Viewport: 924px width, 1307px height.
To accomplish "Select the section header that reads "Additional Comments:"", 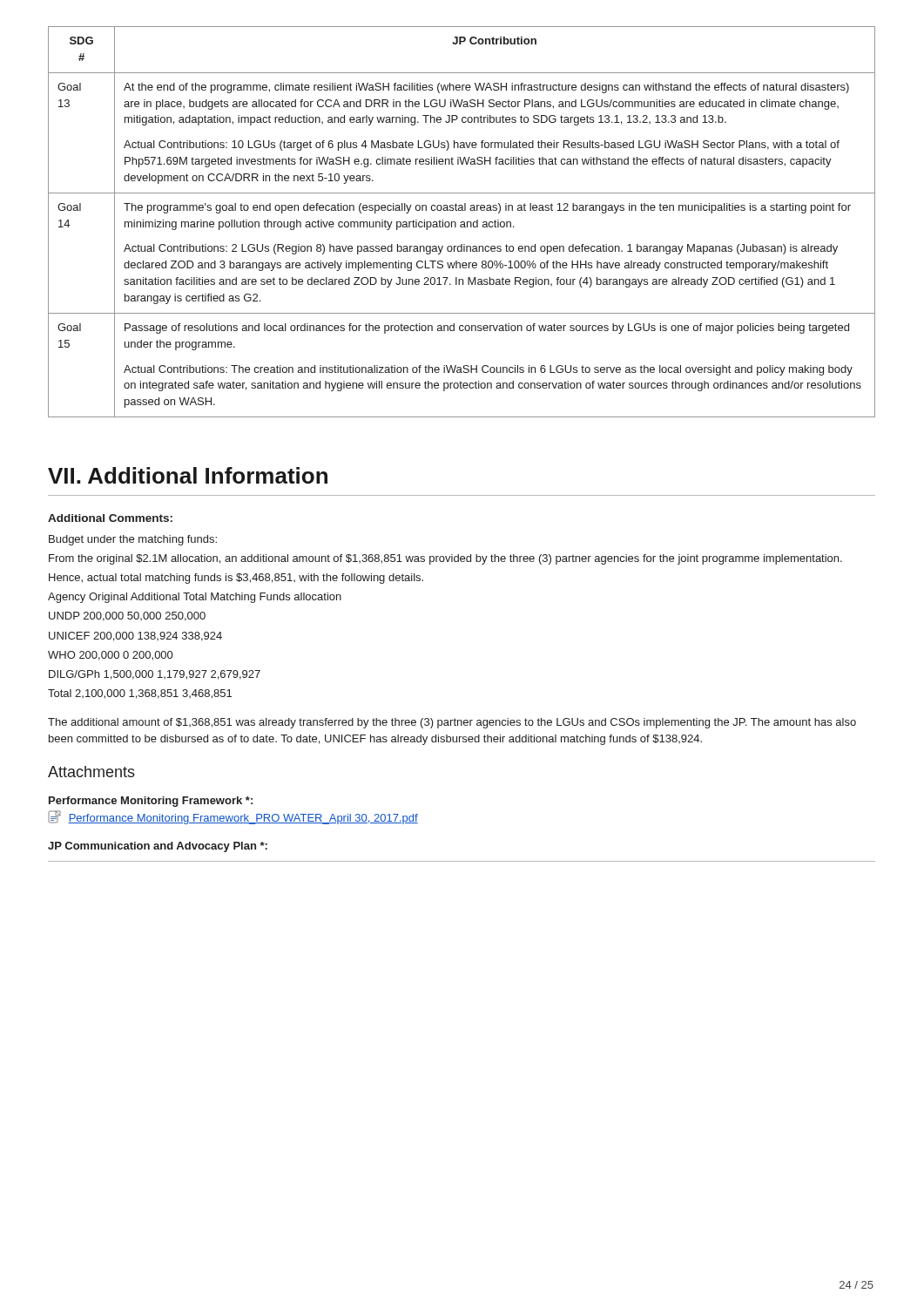I will pos(111,518).
